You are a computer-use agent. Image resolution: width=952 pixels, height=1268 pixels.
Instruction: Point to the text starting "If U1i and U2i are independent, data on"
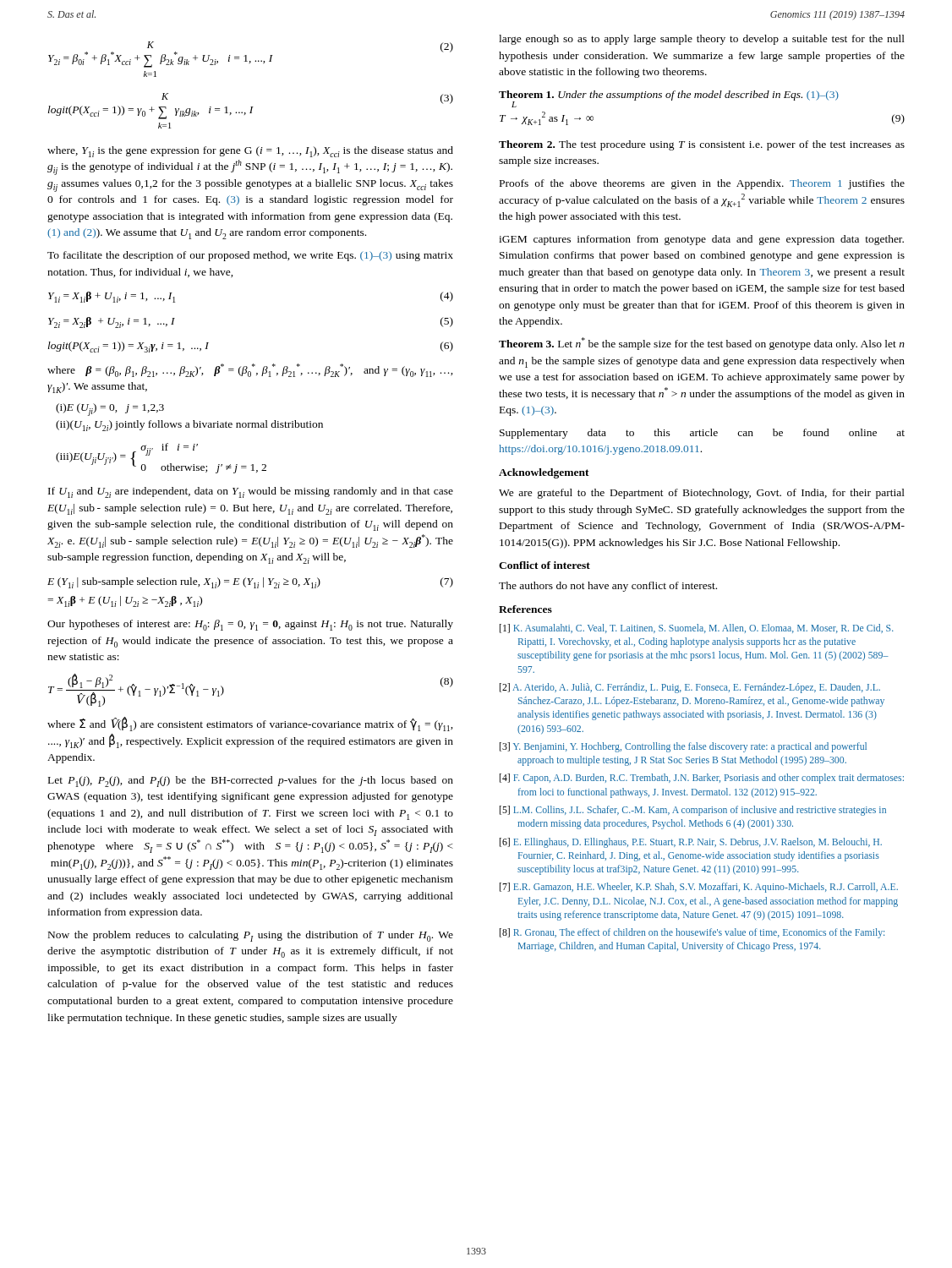pos(250,524)
